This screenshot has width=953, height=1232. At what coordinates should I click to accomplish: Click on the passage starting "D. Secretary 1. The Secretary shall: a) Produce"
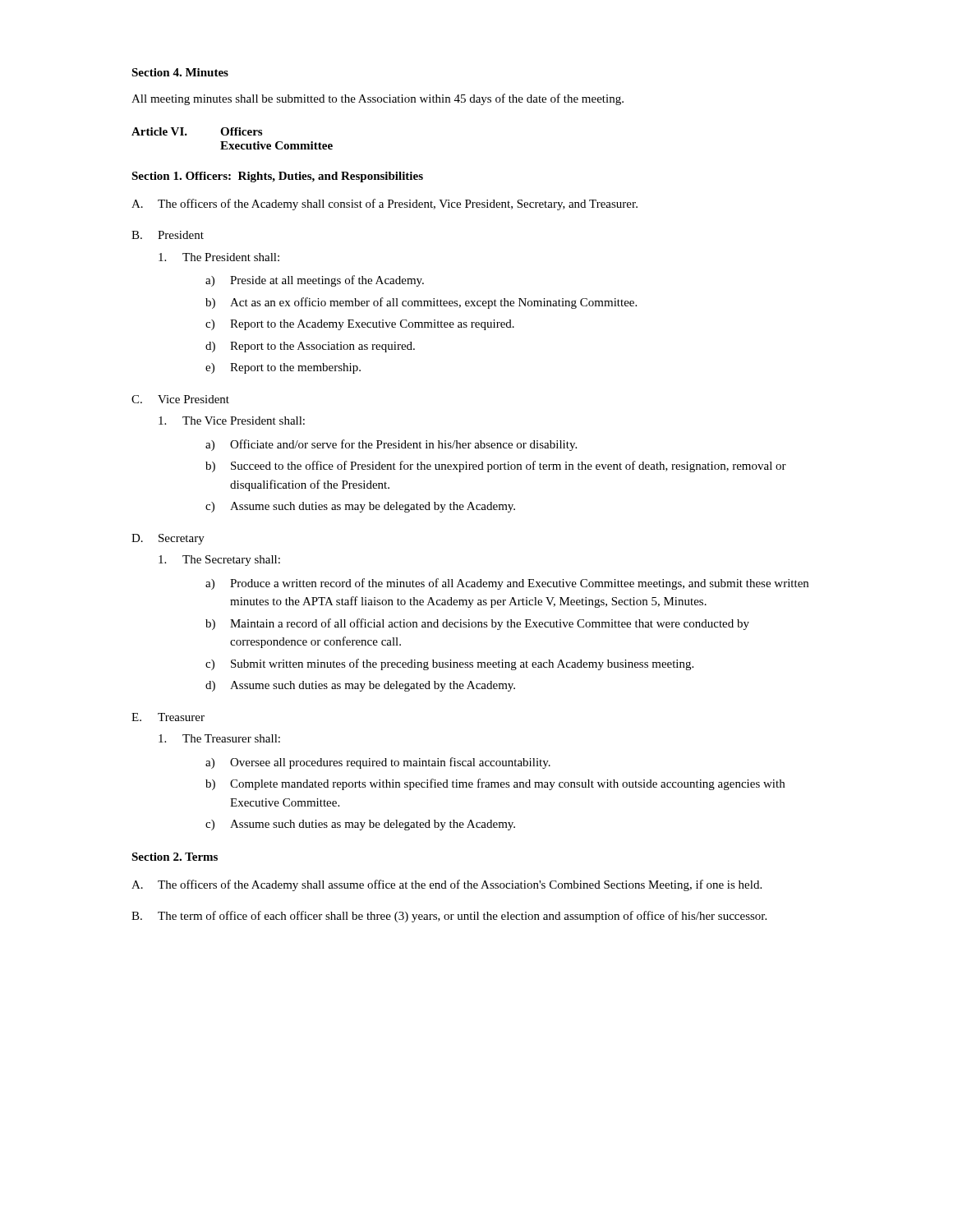click(476, 612)
